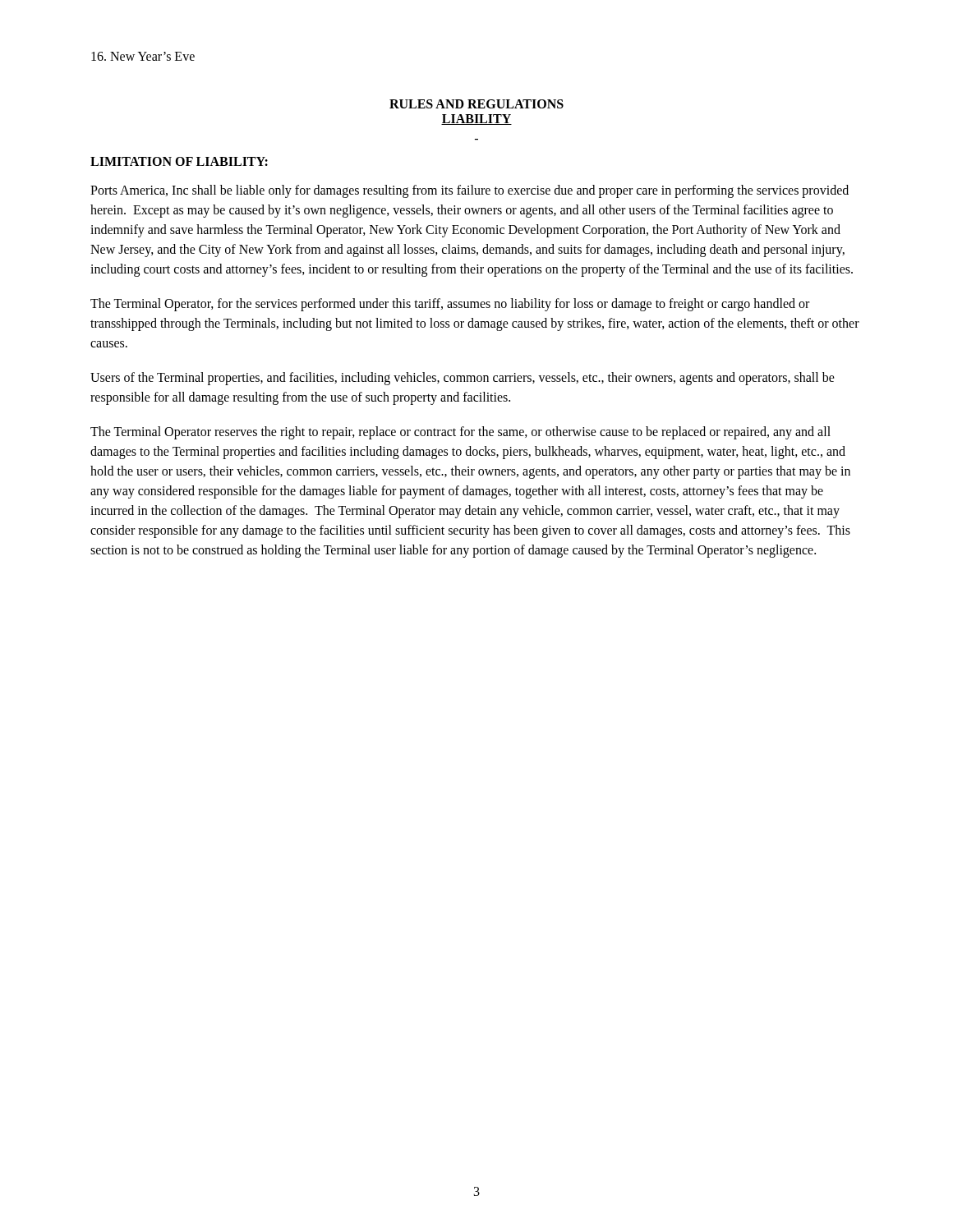The height and width of the screenshot is (1232, 953).
Task: Point to the block beginning "Ports America, Inc shall be"
Action: point(472,230)
